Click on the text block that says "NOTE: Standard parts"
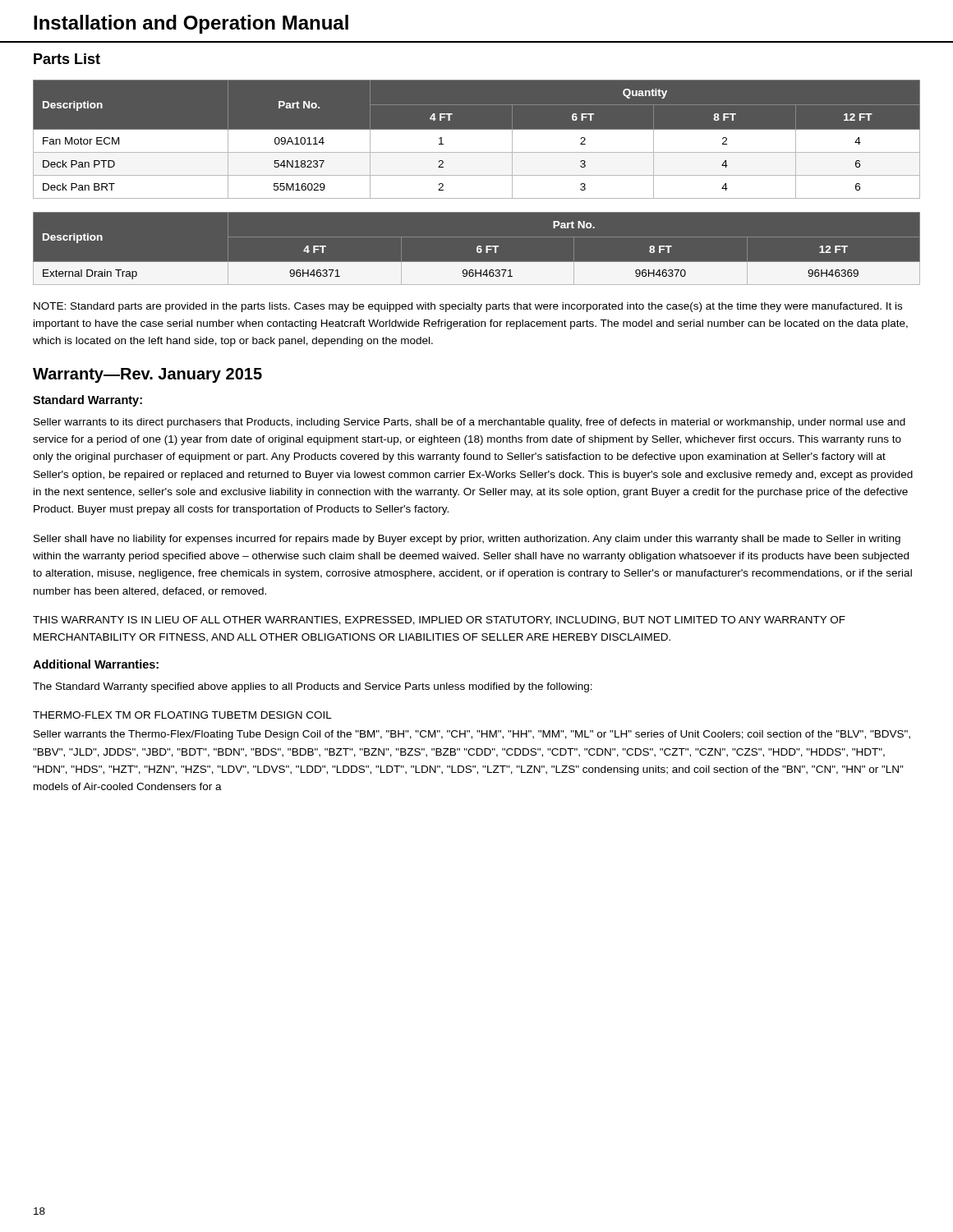 (471, 323)
